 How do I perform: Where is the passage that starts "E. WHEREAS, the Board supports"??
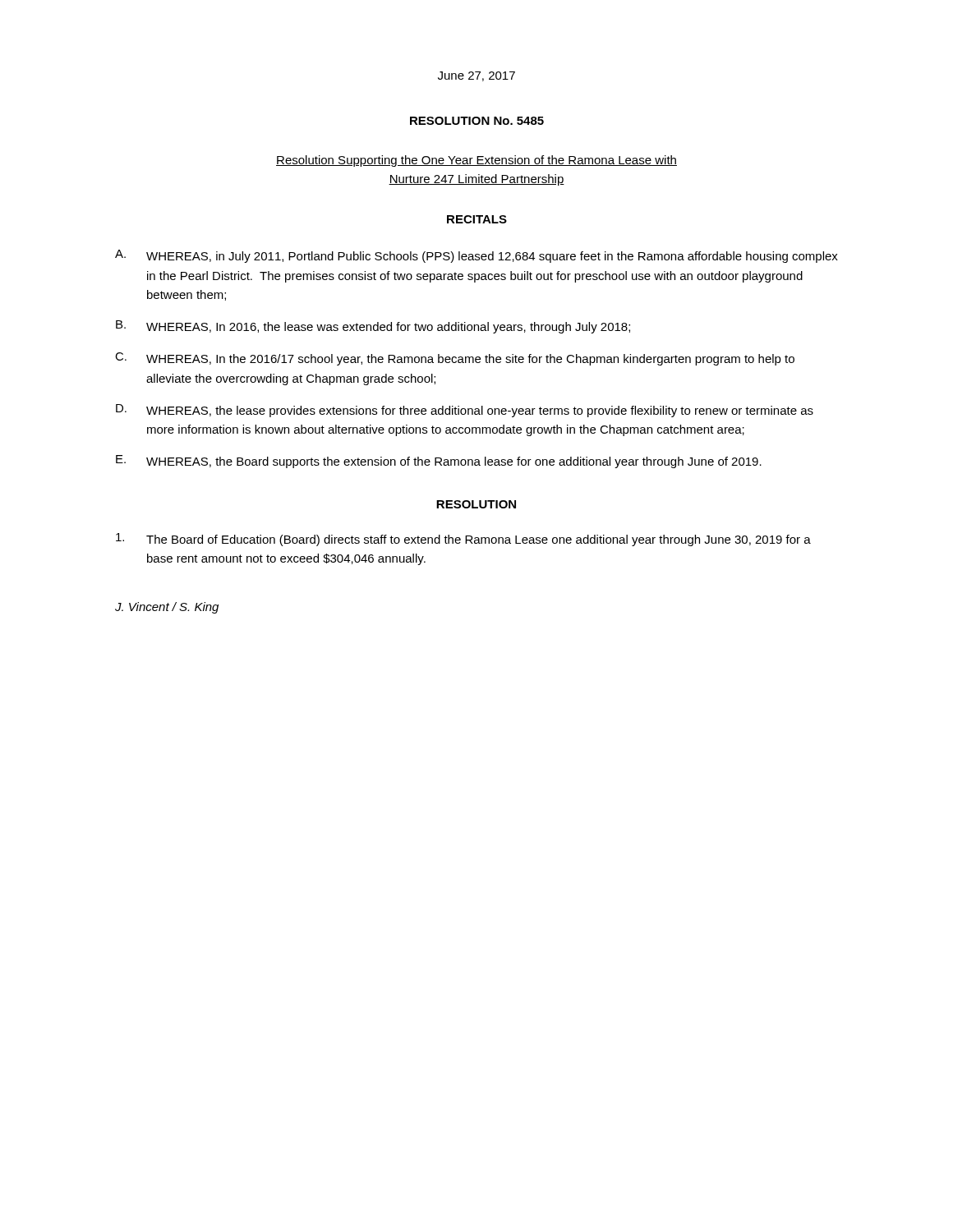tap(476, 461)
